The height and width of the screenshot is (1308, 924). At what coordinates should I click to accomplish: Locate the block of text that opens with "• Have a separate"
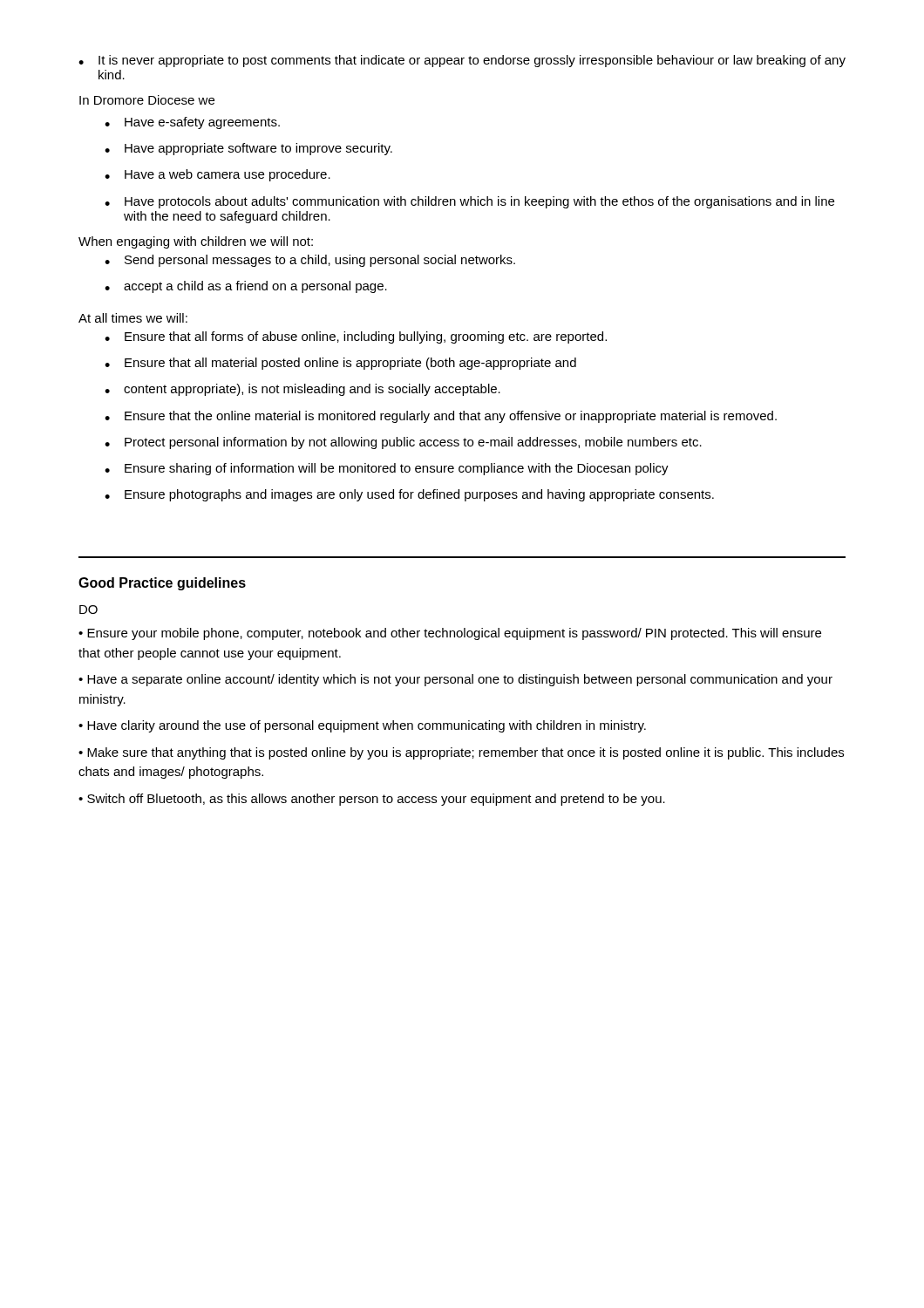pyautogui.click(x=455, y=689)
